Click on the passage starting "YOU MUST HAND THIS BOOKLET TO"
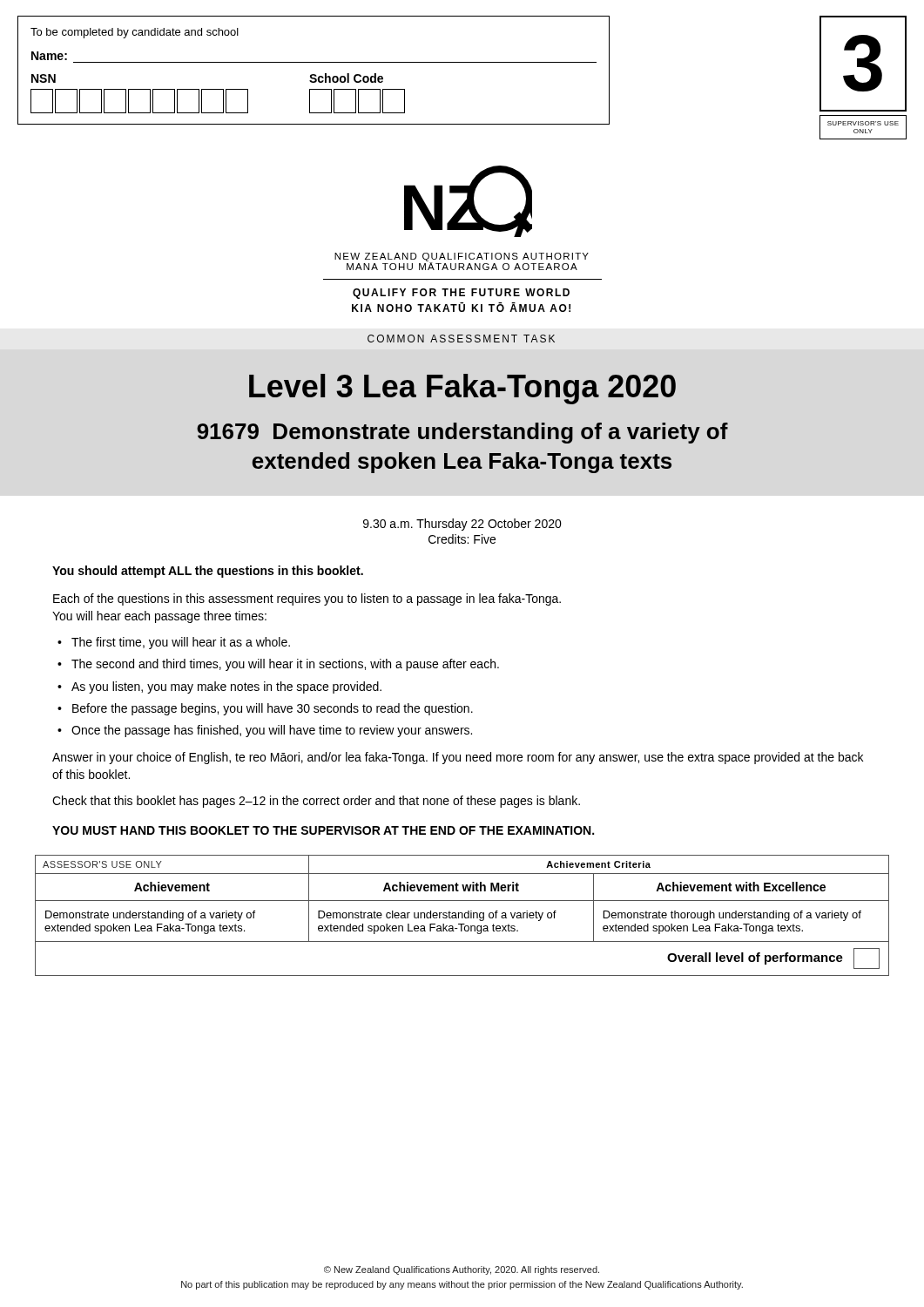Image resolution: width=924 pixels, height=1307 pixels. click(x=324, y=830)
